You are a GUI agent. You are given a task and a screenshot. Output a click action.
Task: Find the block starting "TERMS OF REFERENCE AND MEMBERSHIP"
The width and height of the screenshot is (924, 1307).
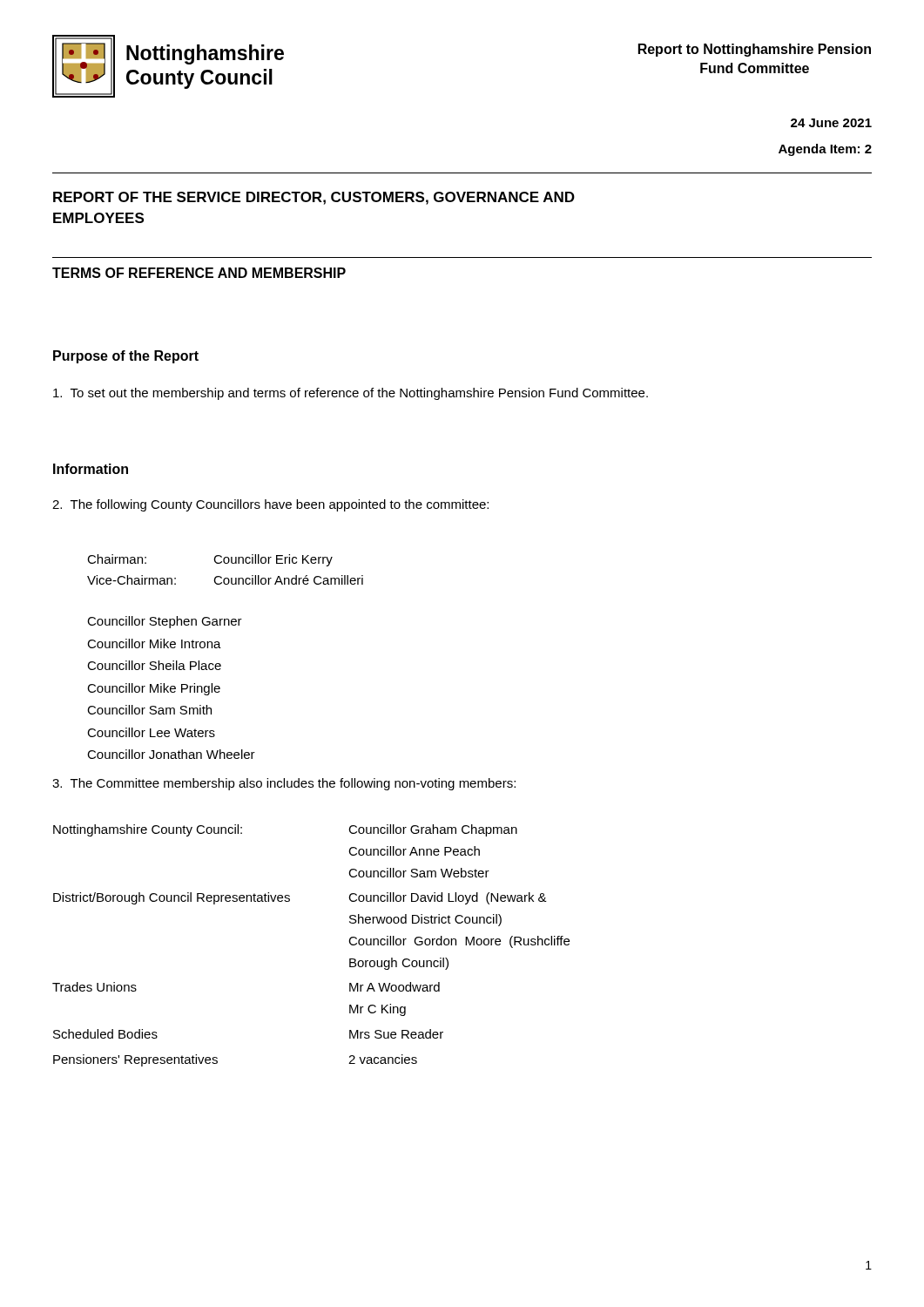click(199, 273)
